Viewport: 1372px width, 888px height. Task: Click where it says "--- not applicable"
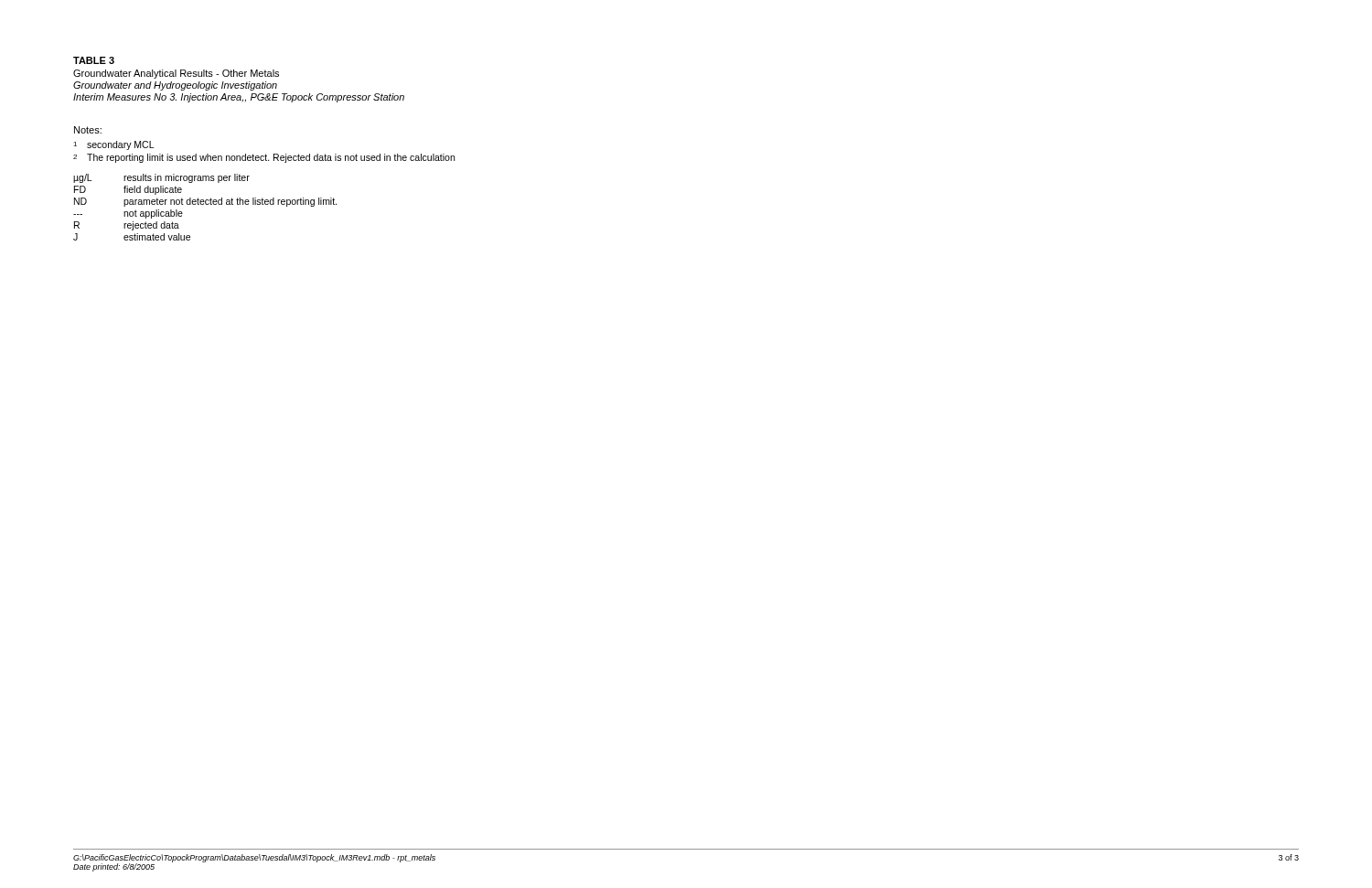(128, 213)
